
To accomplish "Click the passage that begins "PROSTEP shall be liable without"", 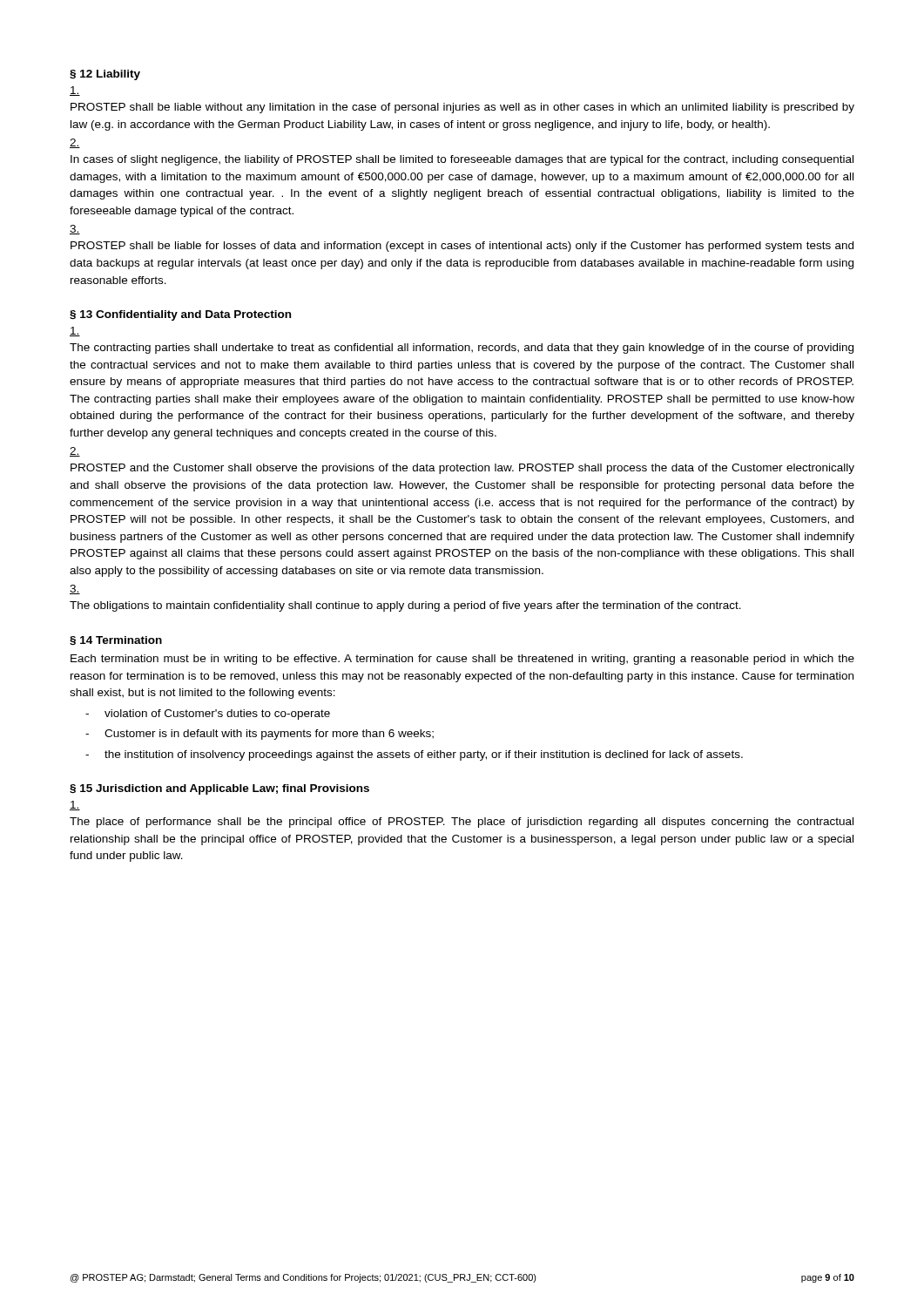I will point(462,115).
